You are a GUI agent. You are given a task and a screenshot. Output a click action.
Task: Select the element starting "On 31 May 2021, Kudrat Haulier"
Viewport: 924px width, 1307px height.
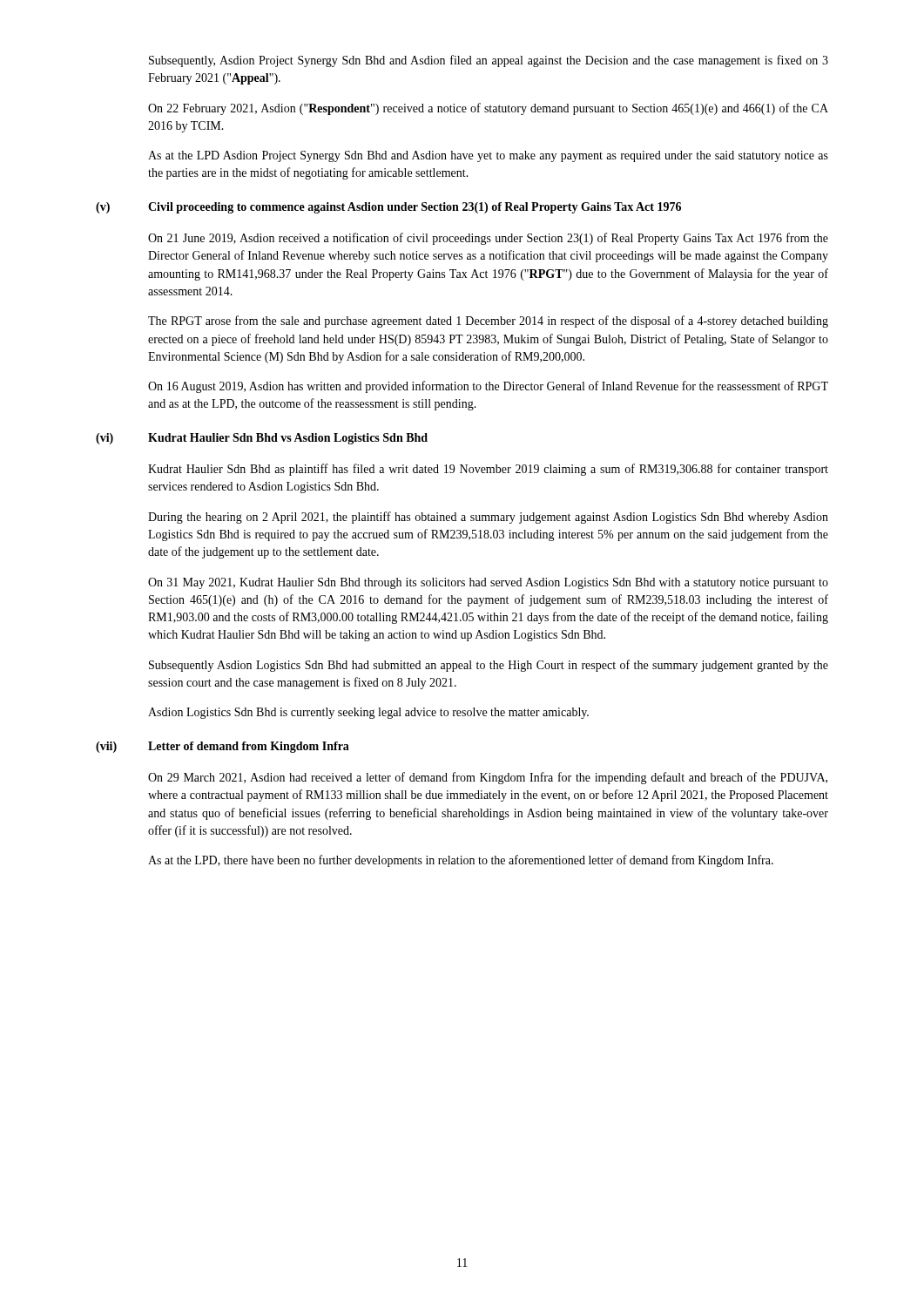(x=488, y=609)
